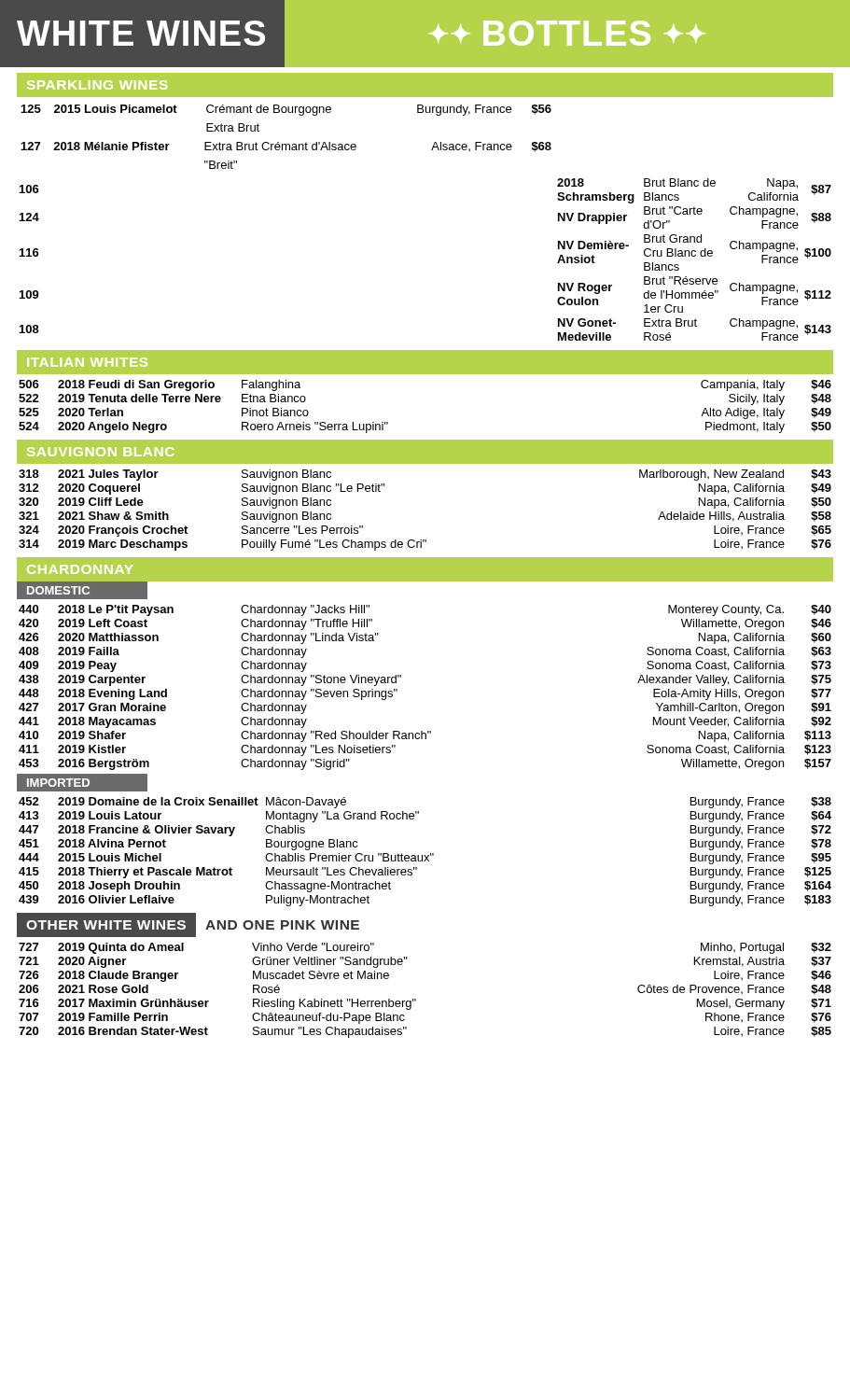Screen dimensions: 1400x850
Task: Where is the title that starts "WHITE WINES ✦✦ BOTTLES"?
Action: click(425, 34)
